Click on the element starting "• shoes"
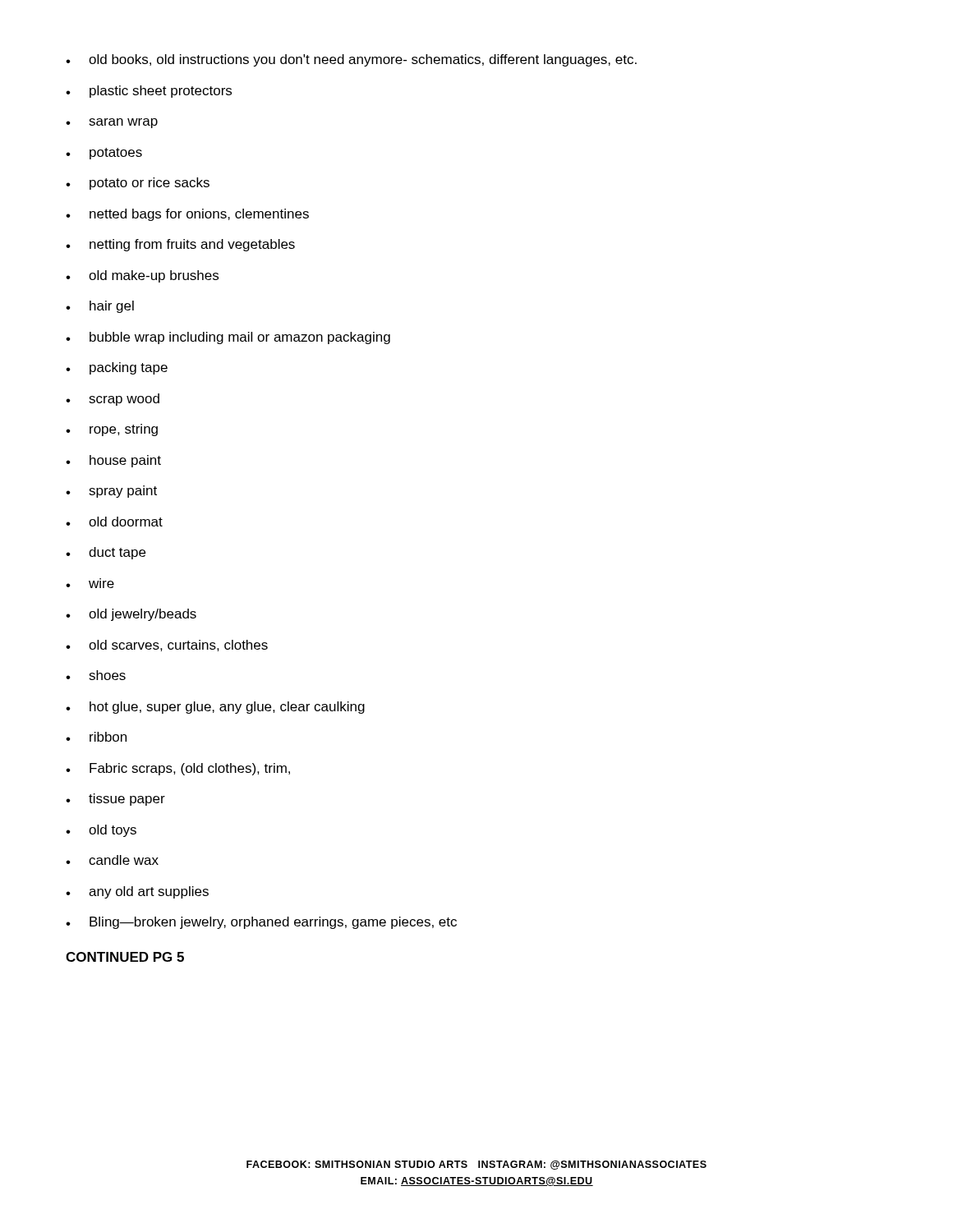Image resolution: width=953 pixels, height=1232 pixels. [96, 675]
